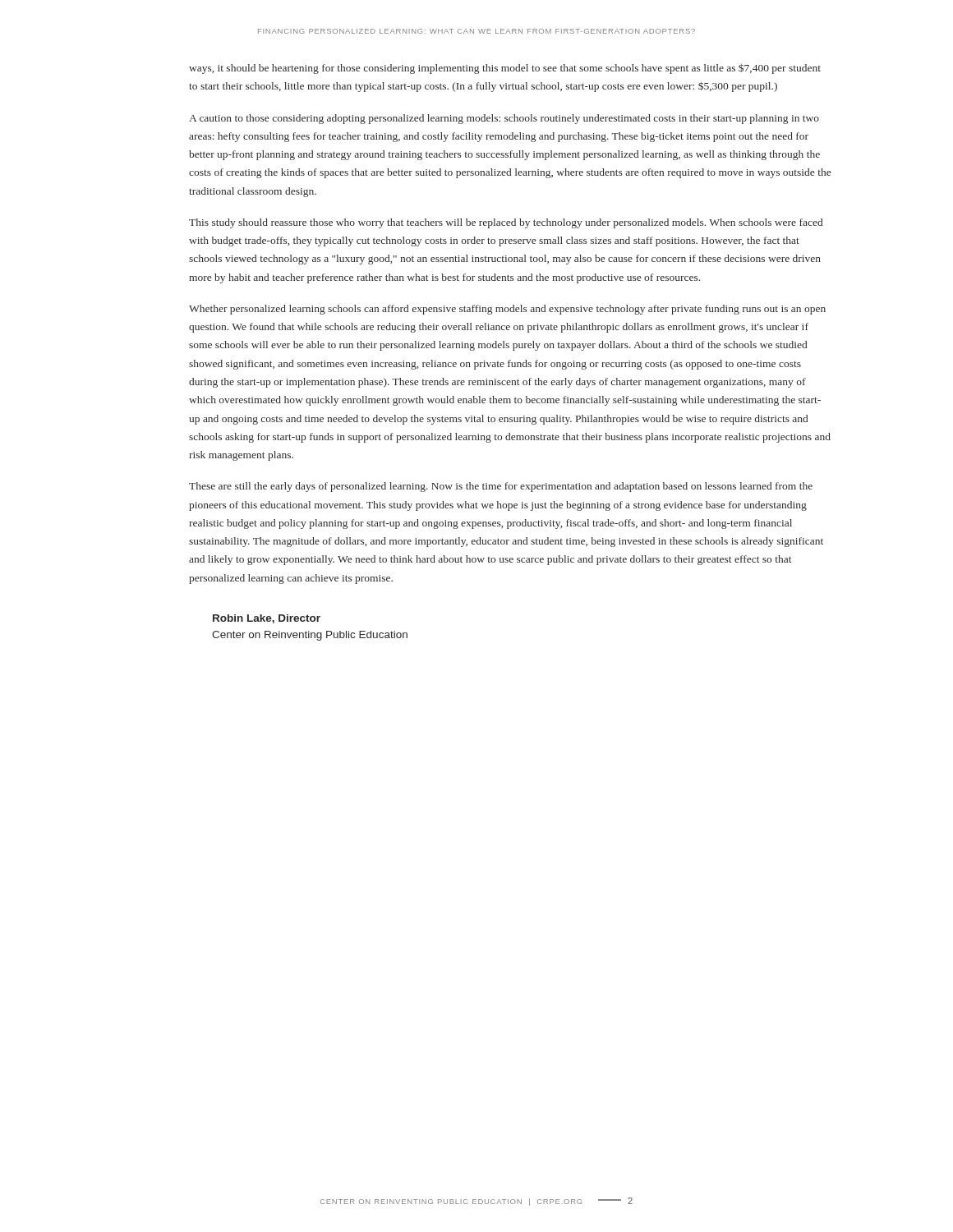Click on the text block starting "Robin Lake, Director Center on Reinventing Public"
Image resolution: width=953 pixels, height=1232 pixels.
(x=267, y=619)
